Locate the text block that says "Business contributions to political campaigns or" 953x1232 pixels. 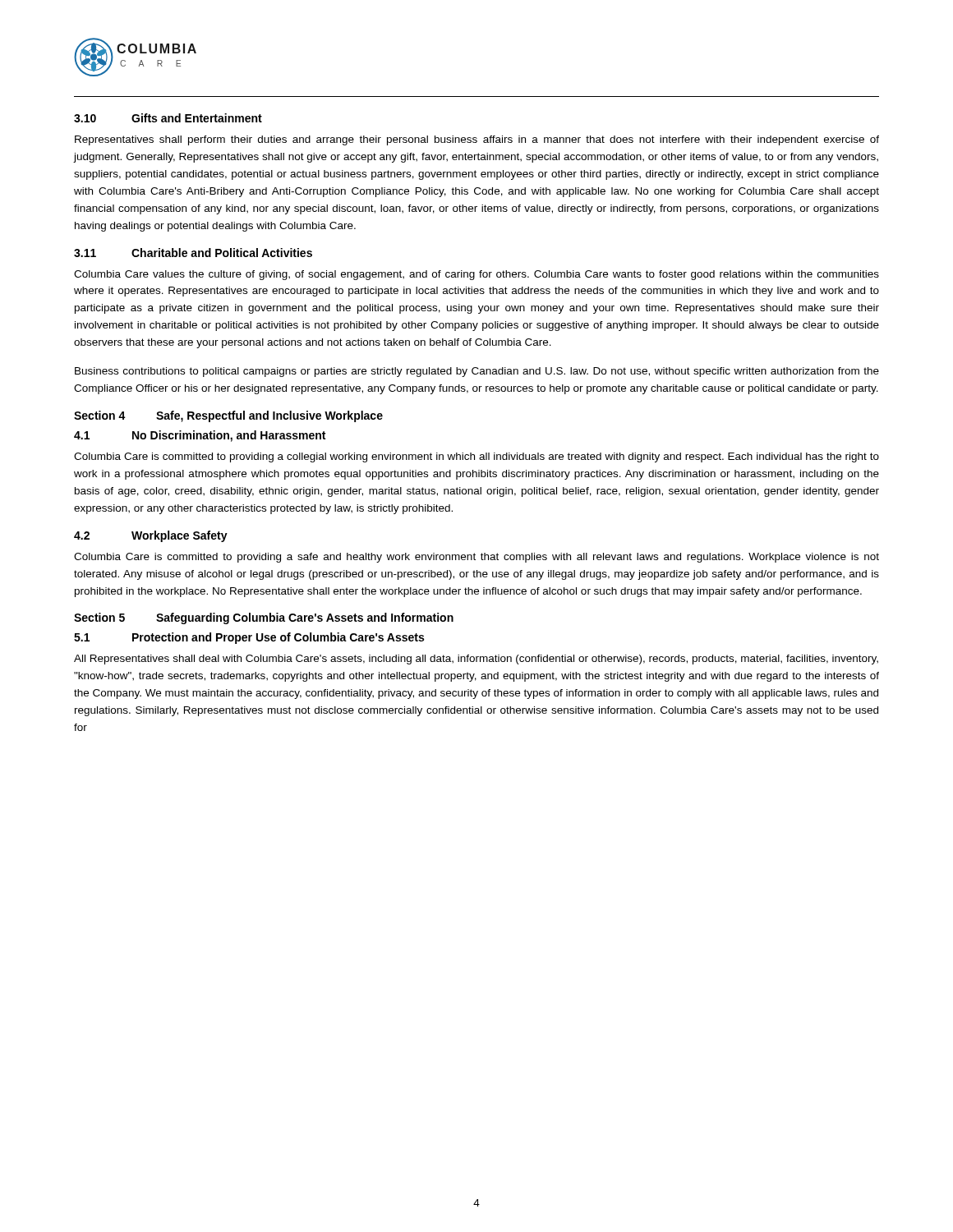click(x=476, y=380)
